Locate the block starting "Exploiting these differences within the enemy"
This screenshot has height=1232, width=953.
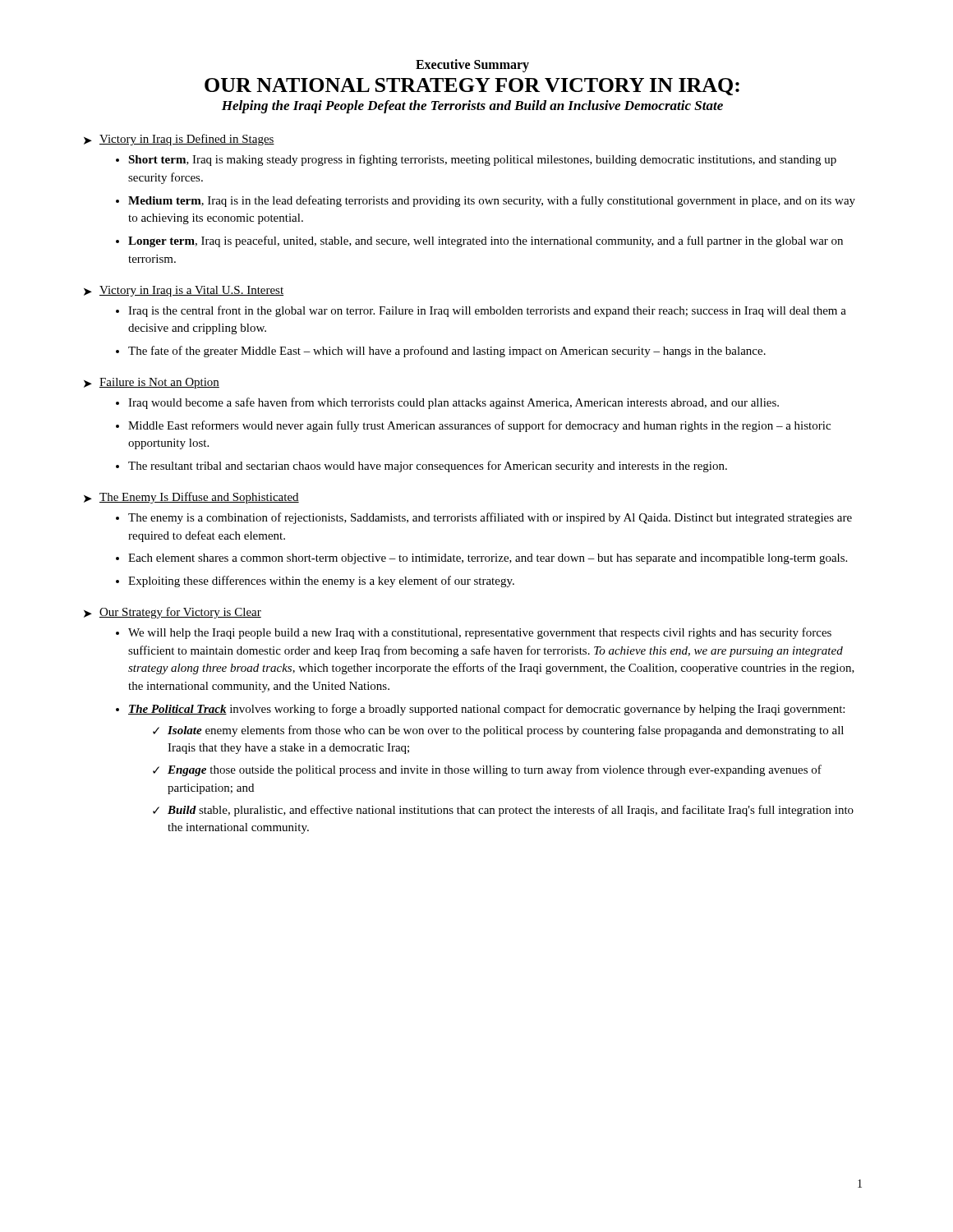tap(322, 581)
